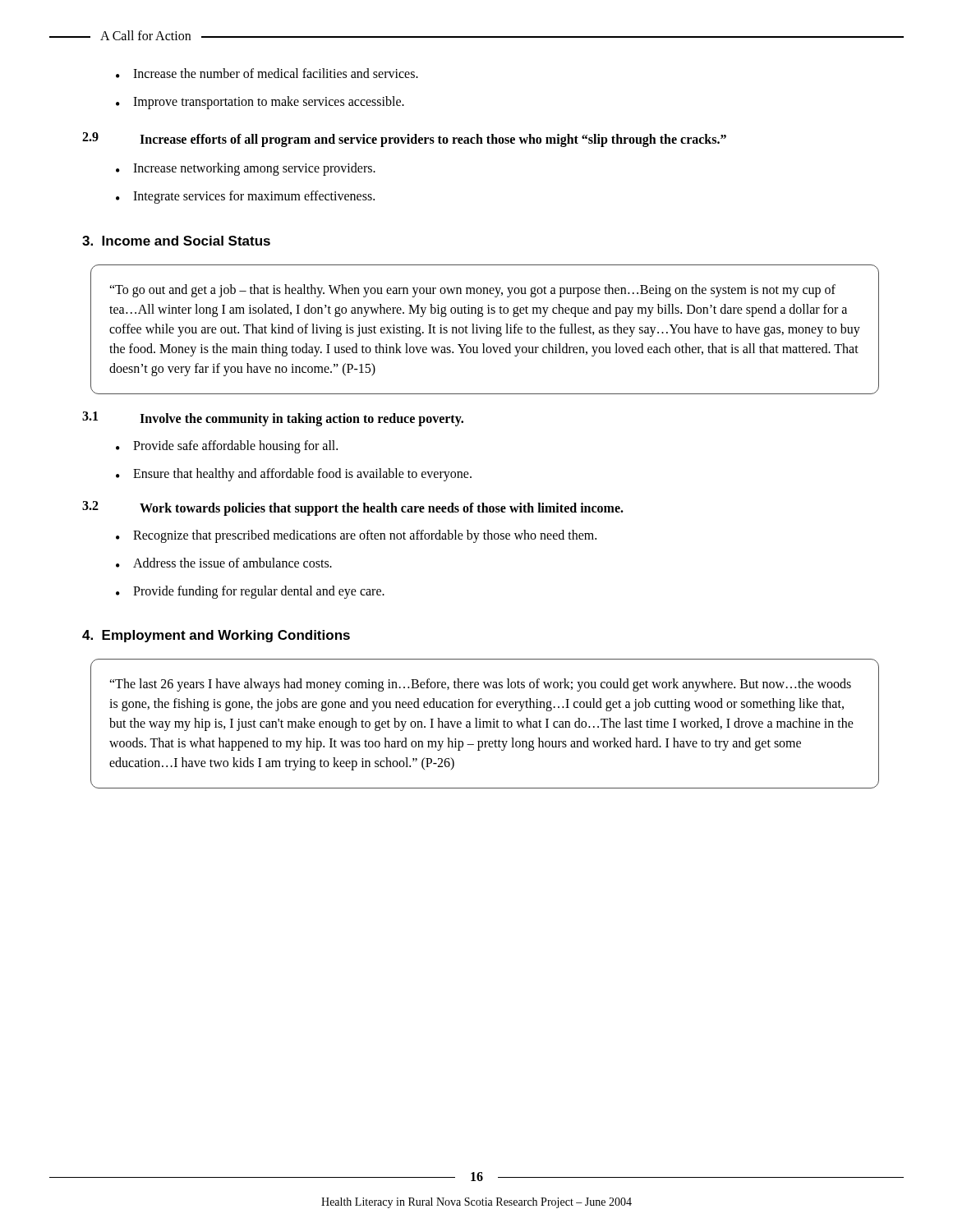Image resolution: width=953 pixels, height=1232 pixels.
Task: Point to the passage starting "• Provide safe affordable housing"
Action: [227, 447]
